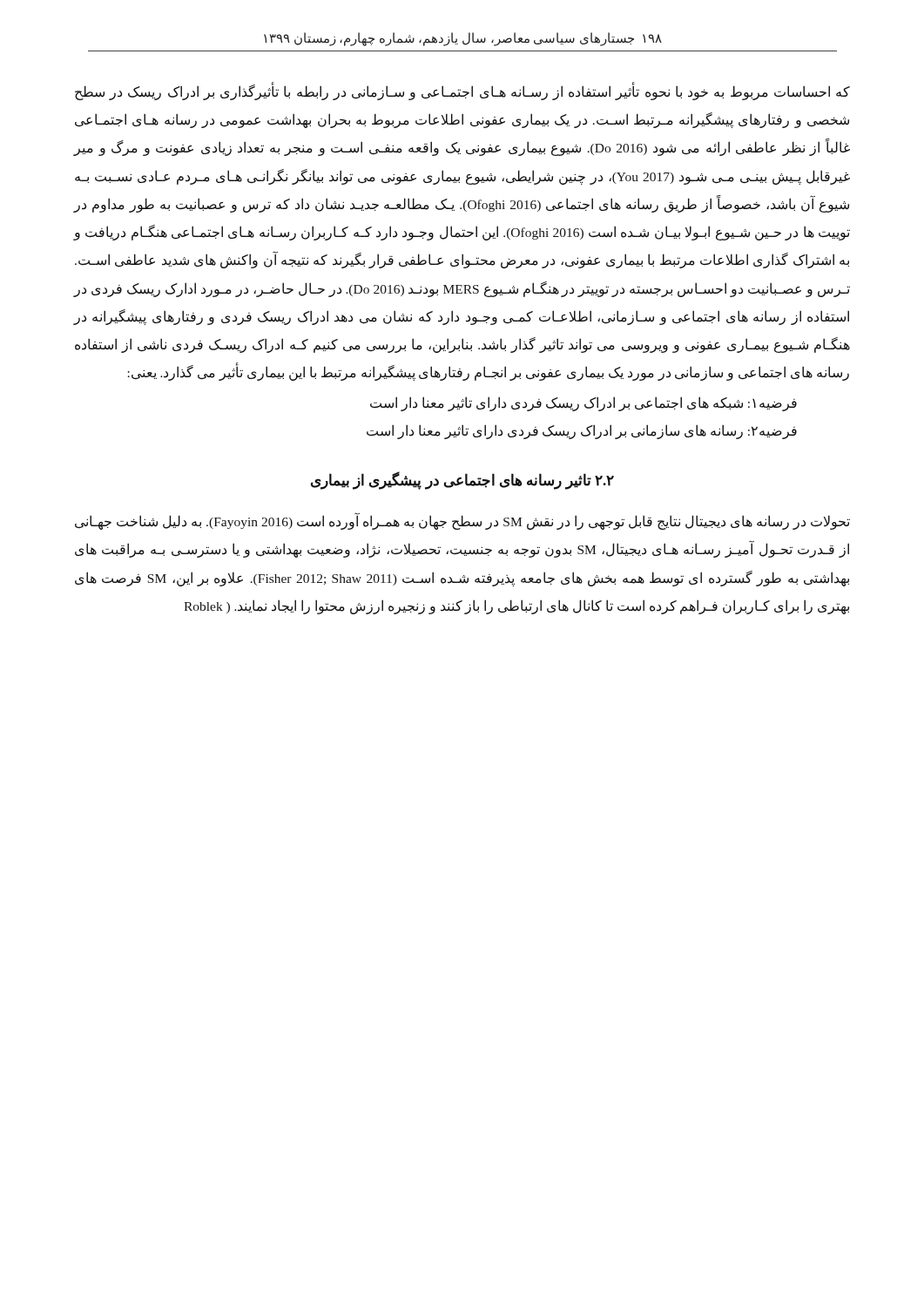Image resolution: width=924 pixels, height=1307 pixels.
Task: Click on the block starting "تحولات در رسانه های دیجیتال نتایج"
Action: pos(462,564)
